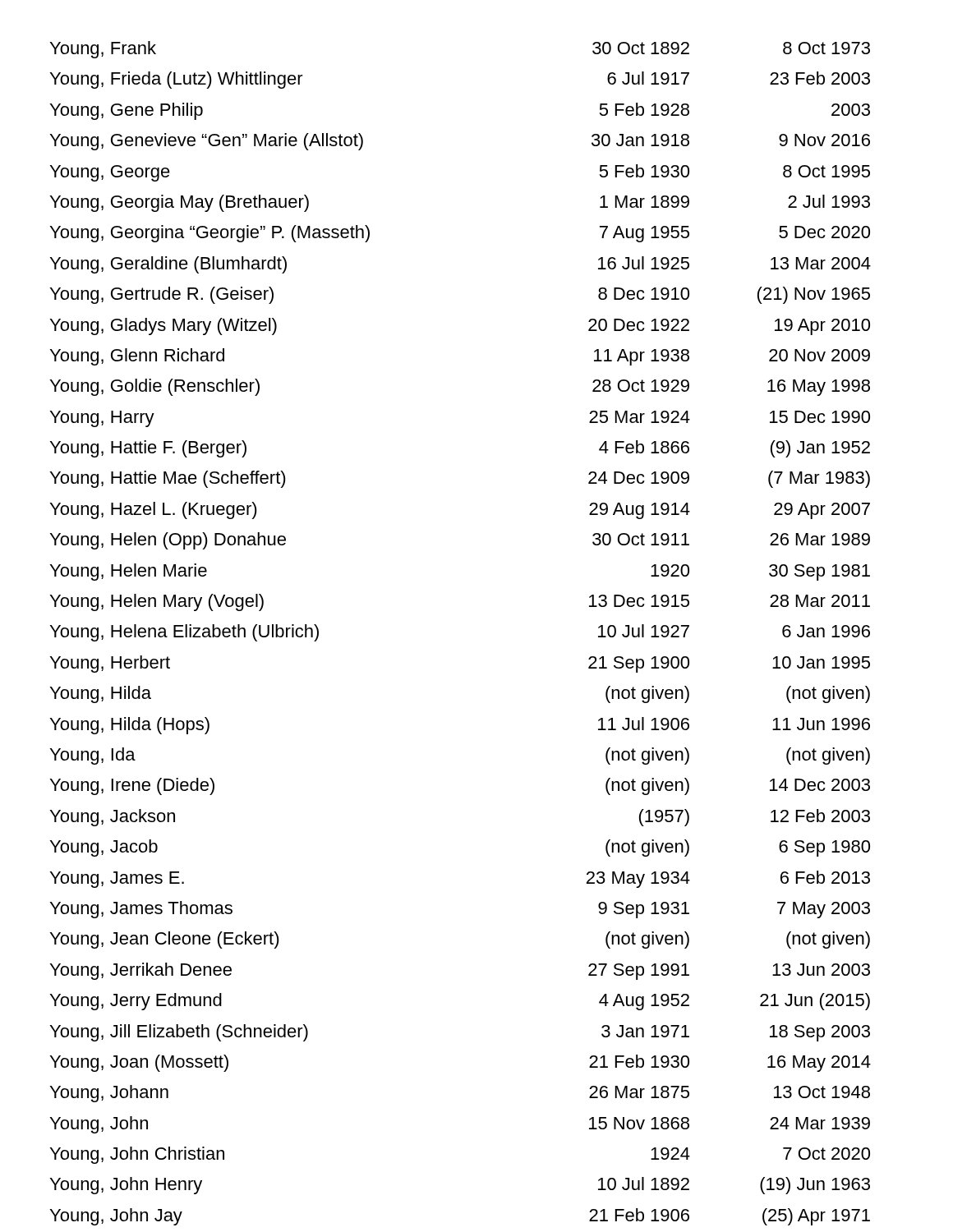Locate the list item containing "Young, Helen Mary (Vogel) 13 Dec 1915"
The height and width of the screenshot is (1232, 953).
click(150, 602)
